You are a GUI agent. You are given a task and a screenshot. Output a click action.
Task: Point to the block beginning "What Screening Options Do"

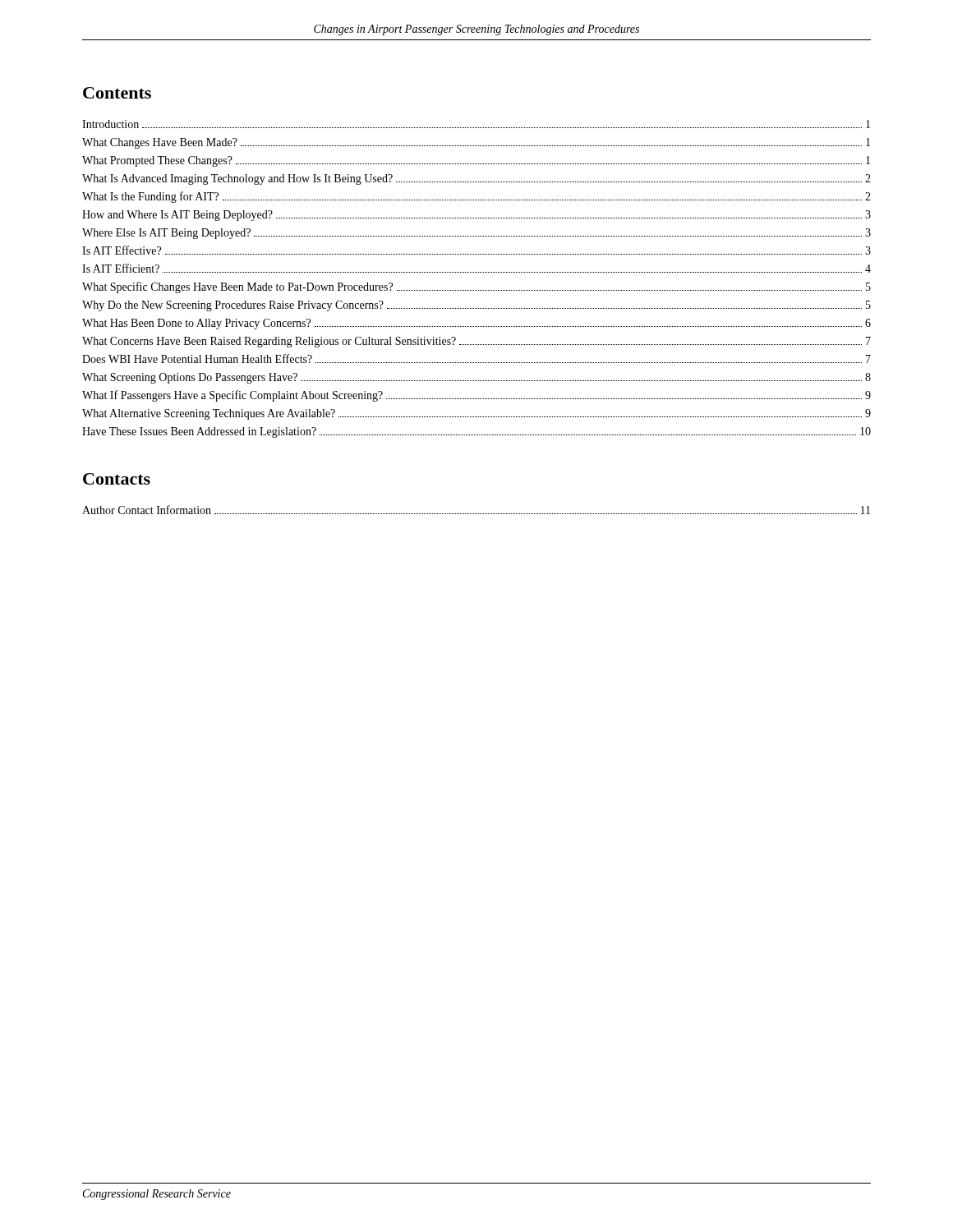[476, 378]
